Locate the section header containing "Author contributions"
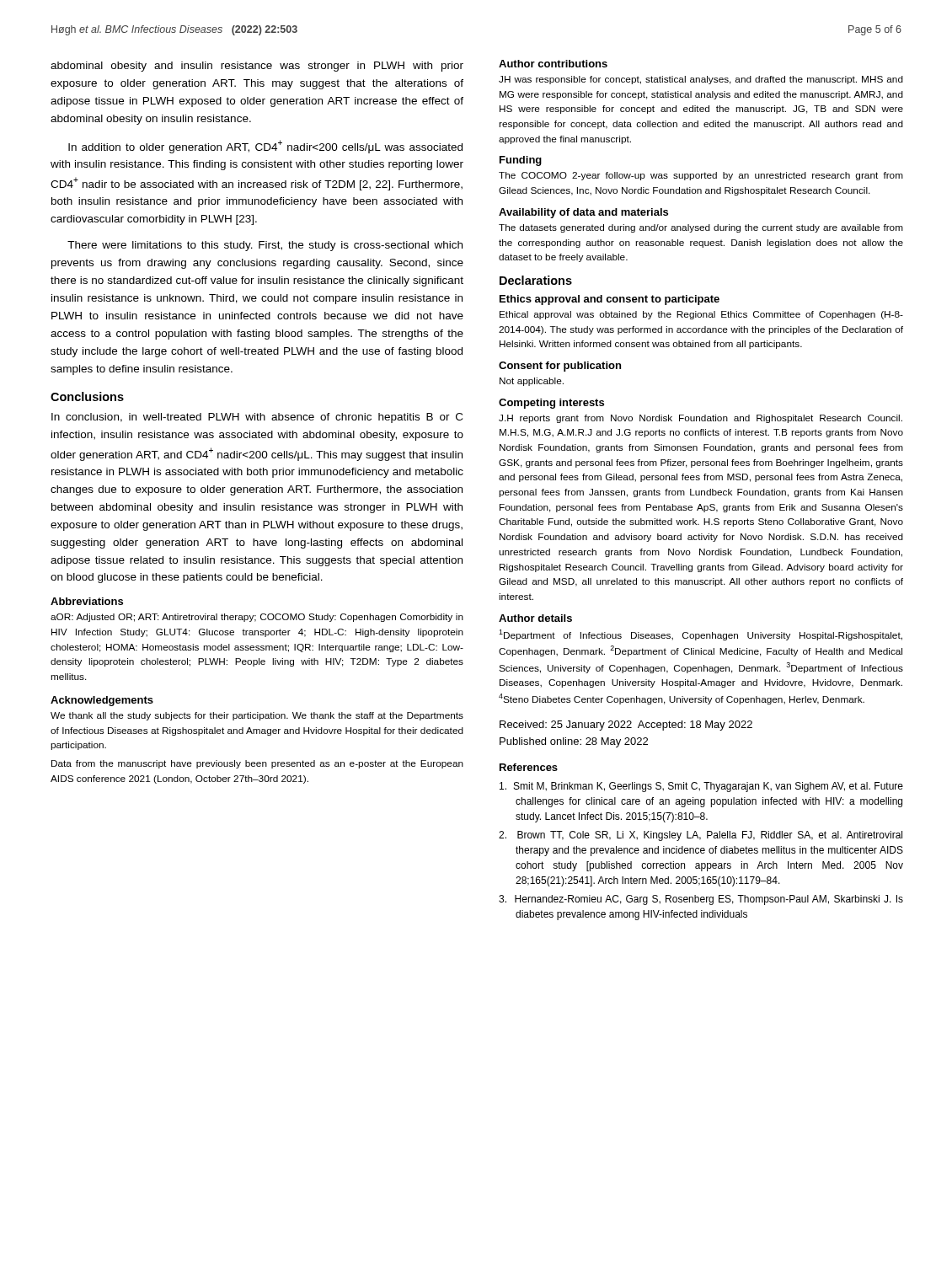The image size is (952, 1264). [x=553, y=64]
